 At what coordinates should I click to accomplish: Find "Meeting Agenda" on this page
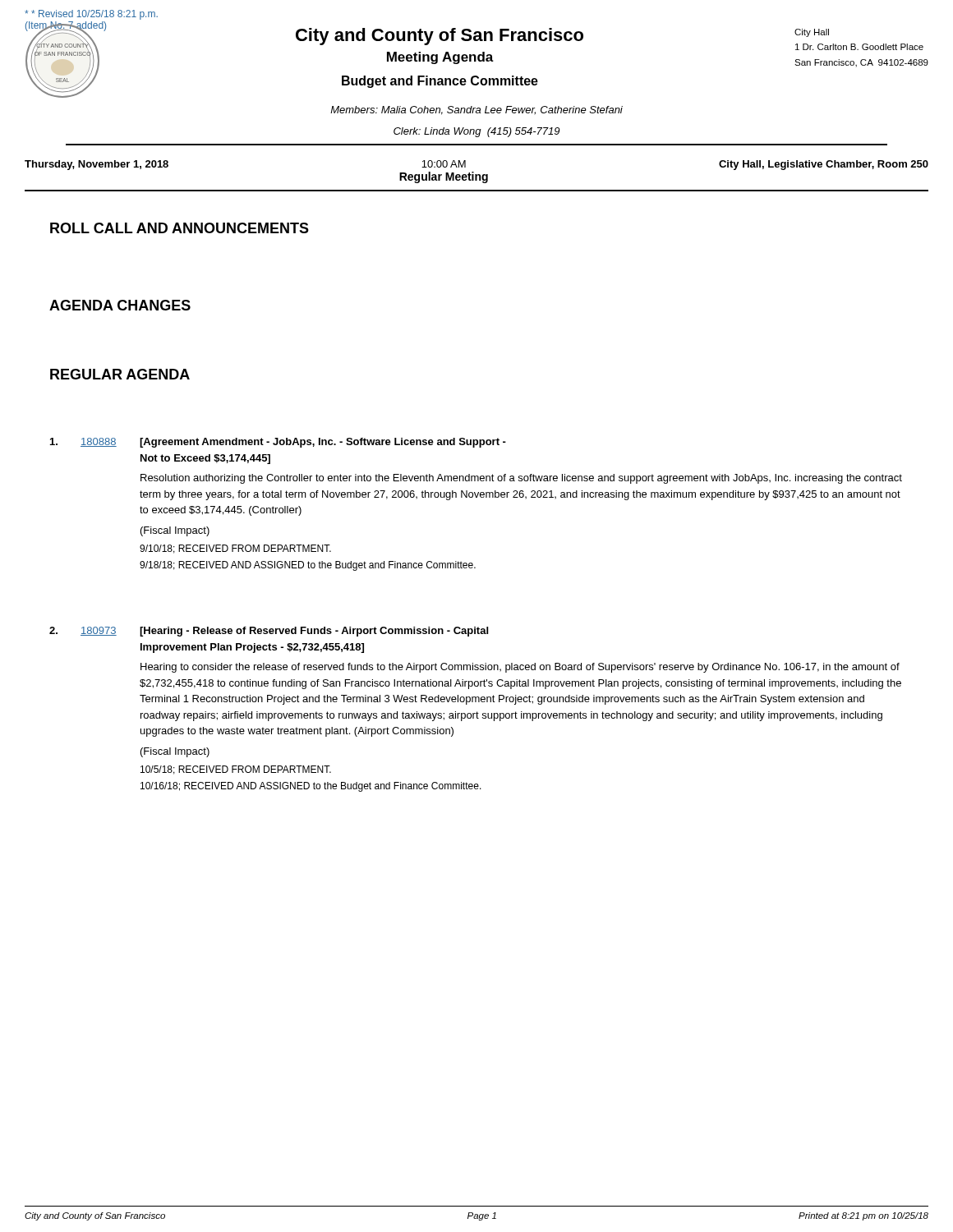point(440,57)
